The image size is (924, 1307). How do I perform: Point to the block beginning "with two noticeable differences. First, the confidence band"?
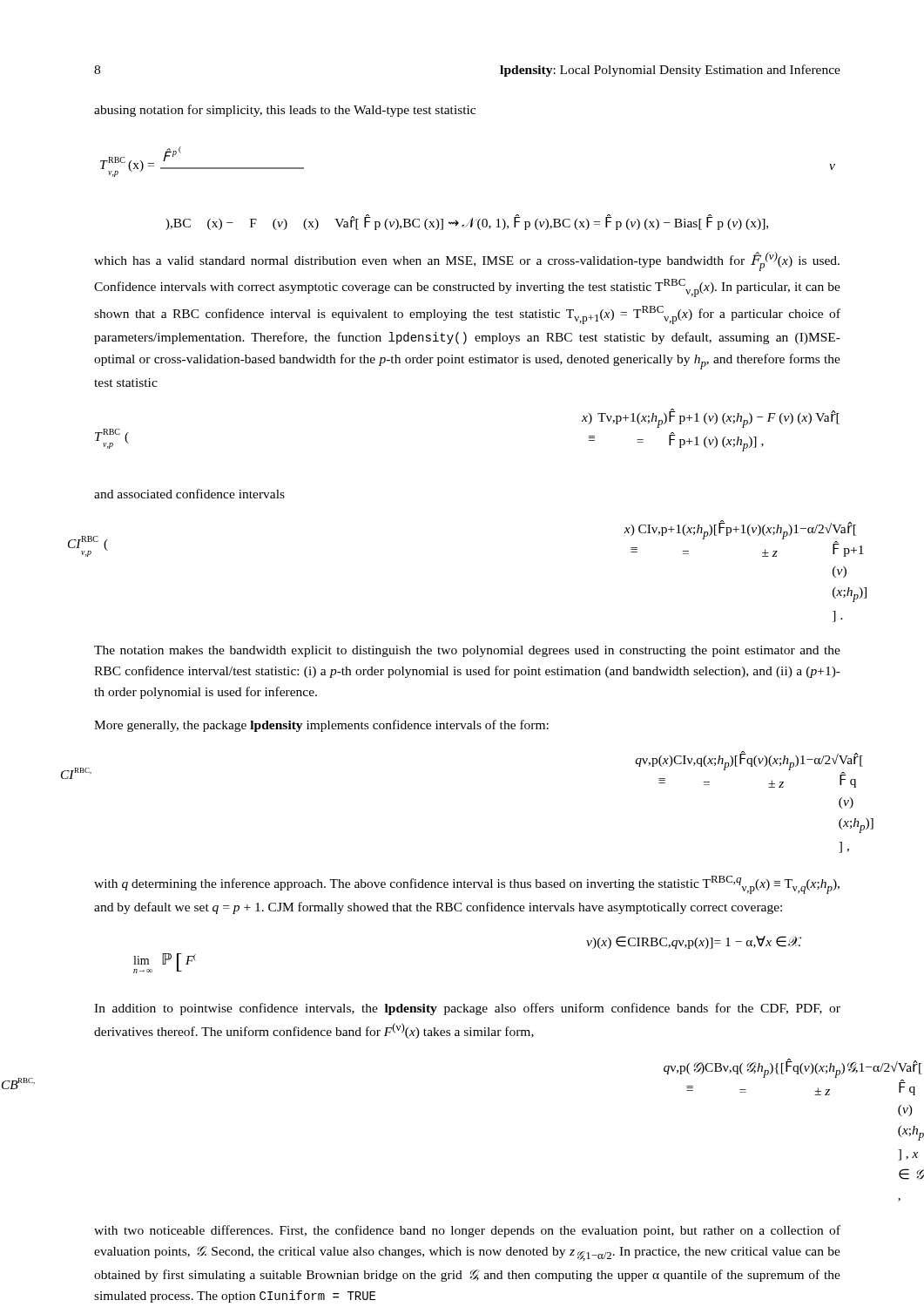(x=467, y=1263)
